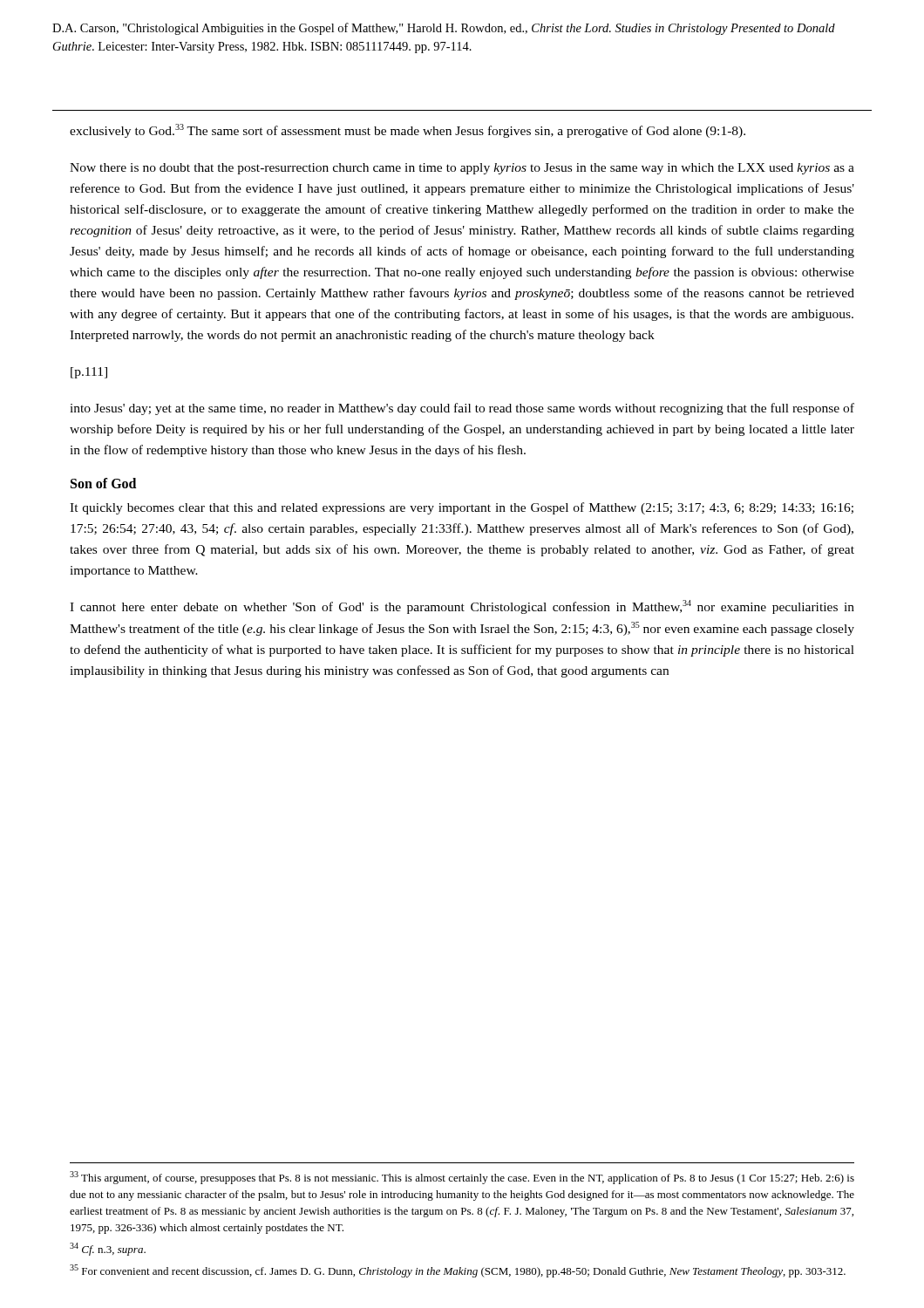This screenshot has height=1308, width=924.
Task: Find the passage starting "Son of God"
Action: pyautogui.click(x=103, y=484)
